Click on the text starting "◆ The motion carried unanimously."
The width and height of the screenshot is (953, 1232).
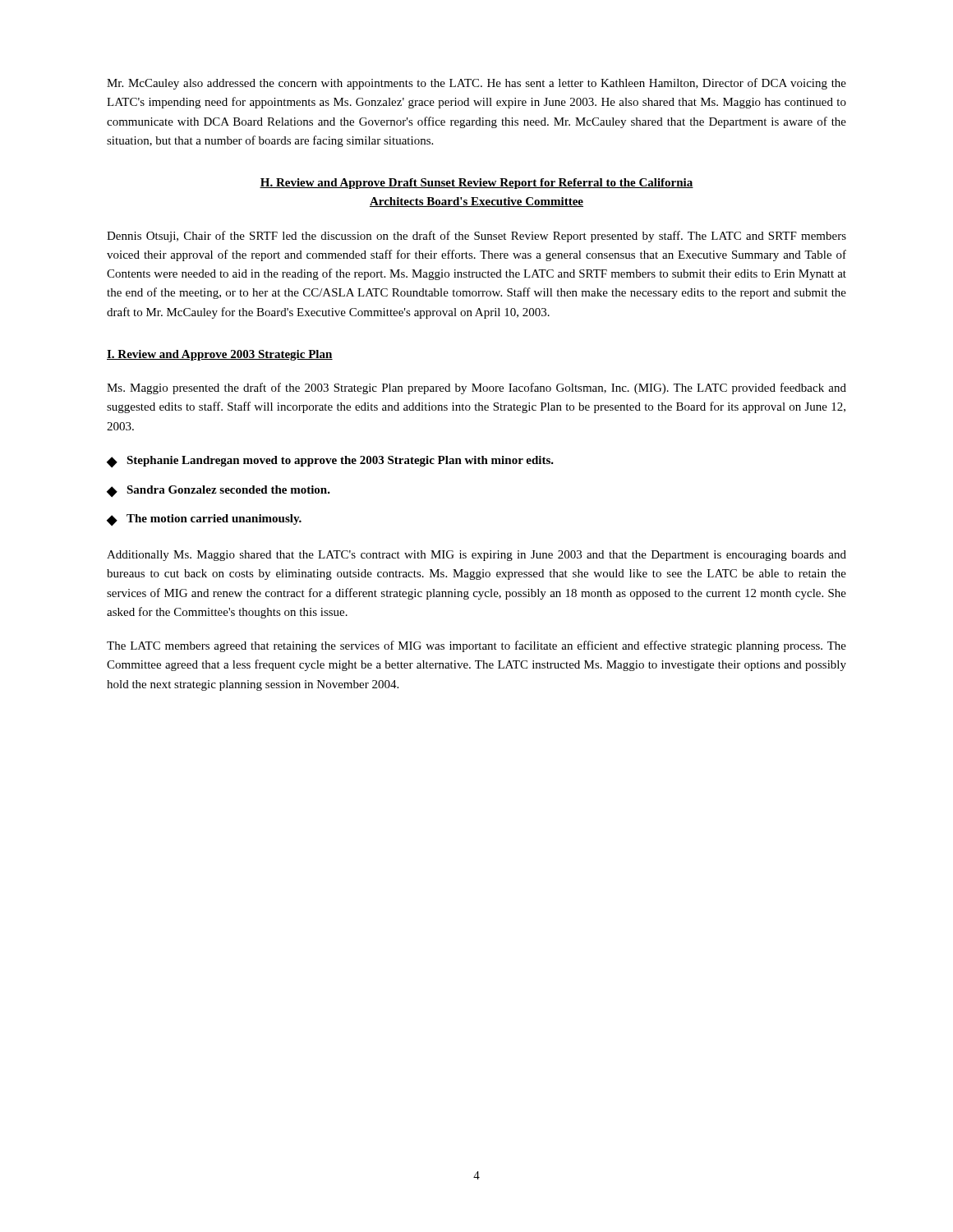point(204,520)
